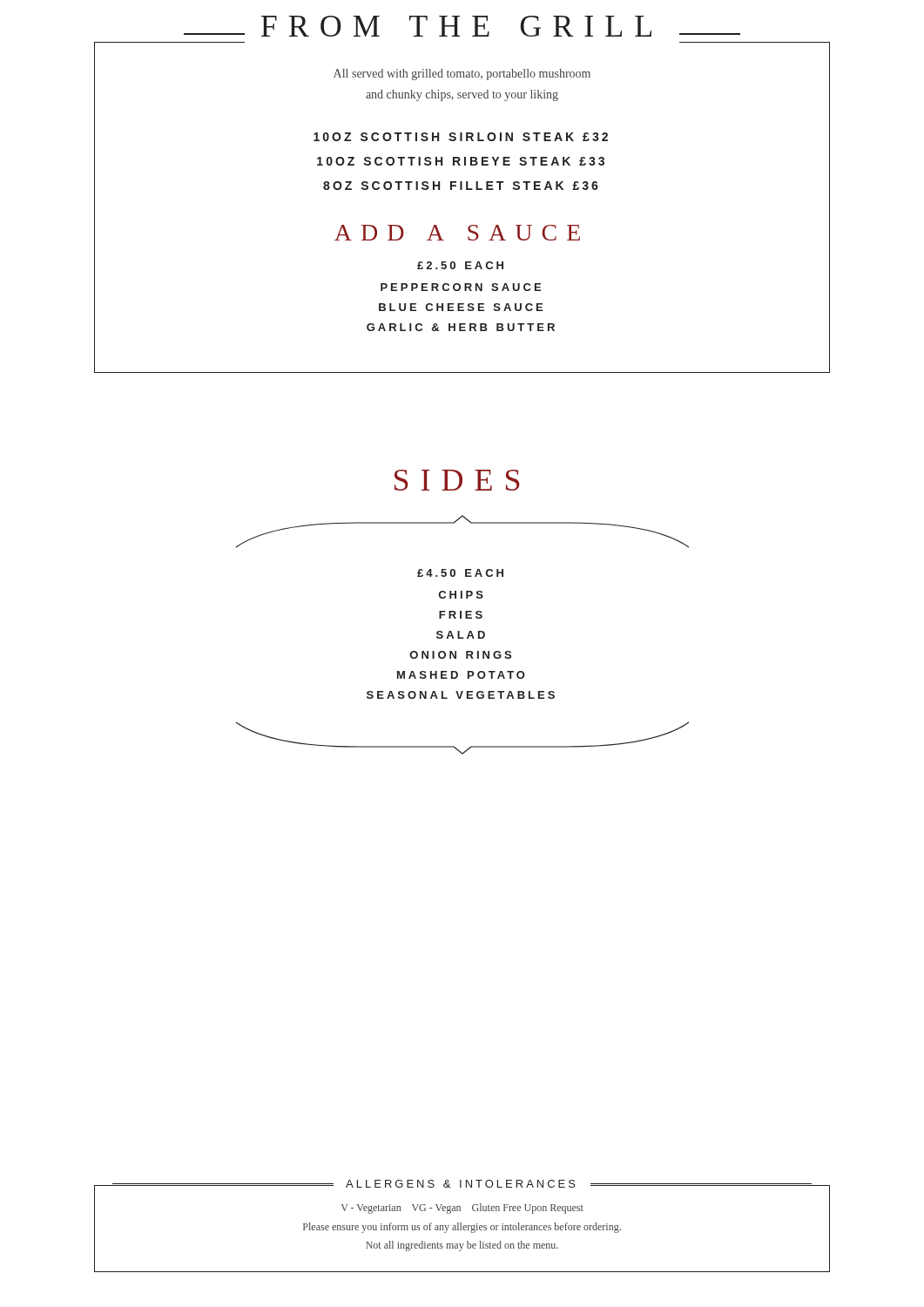This screenshot has height=1307, width=924.
Task: Locate the region starting "ONION RINGS"
Action: (462, 655)
